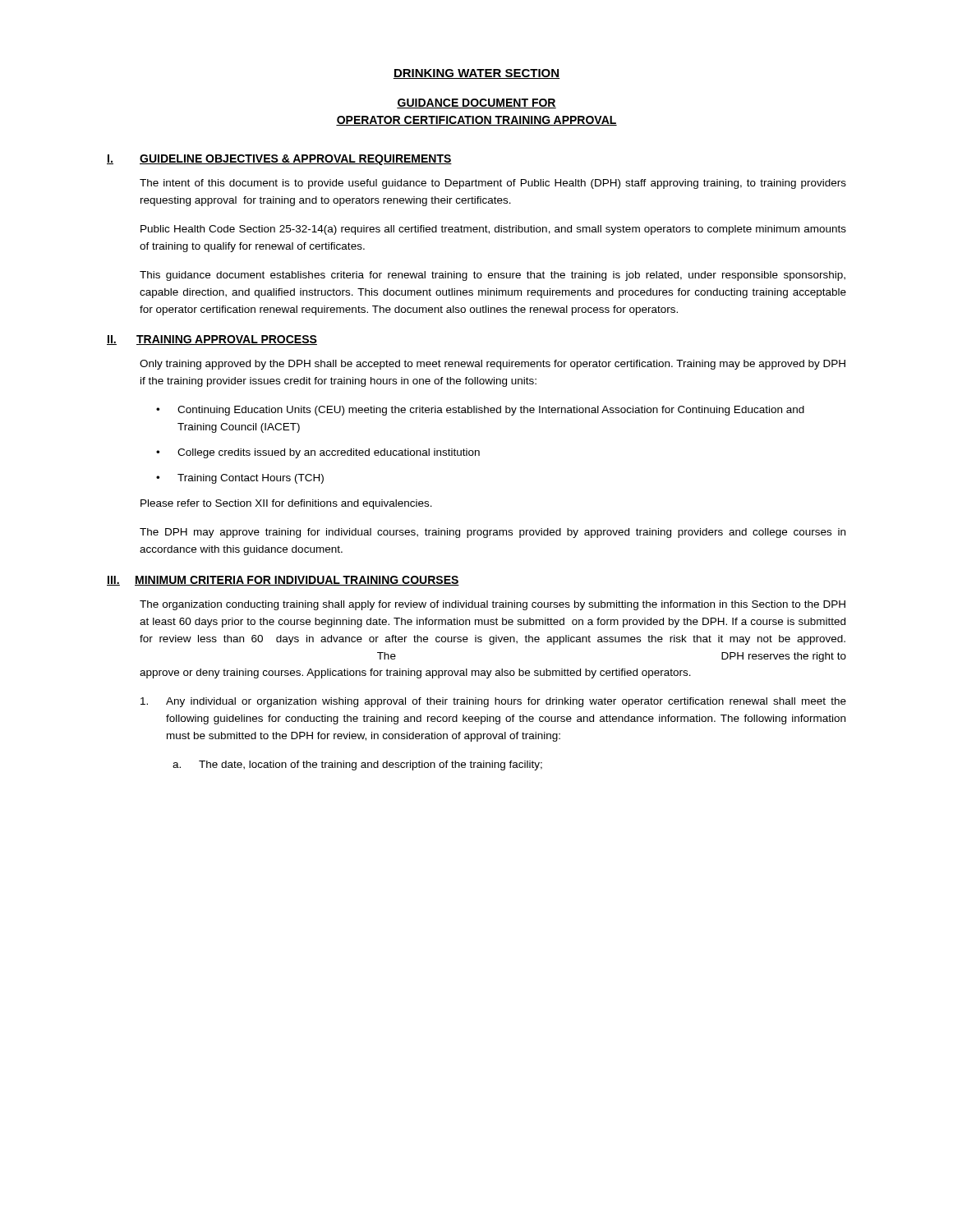953x1232 pixels.
Task: Find "DRINKING WATER SECTION" on this page
Action: click(x=476, y=73)
